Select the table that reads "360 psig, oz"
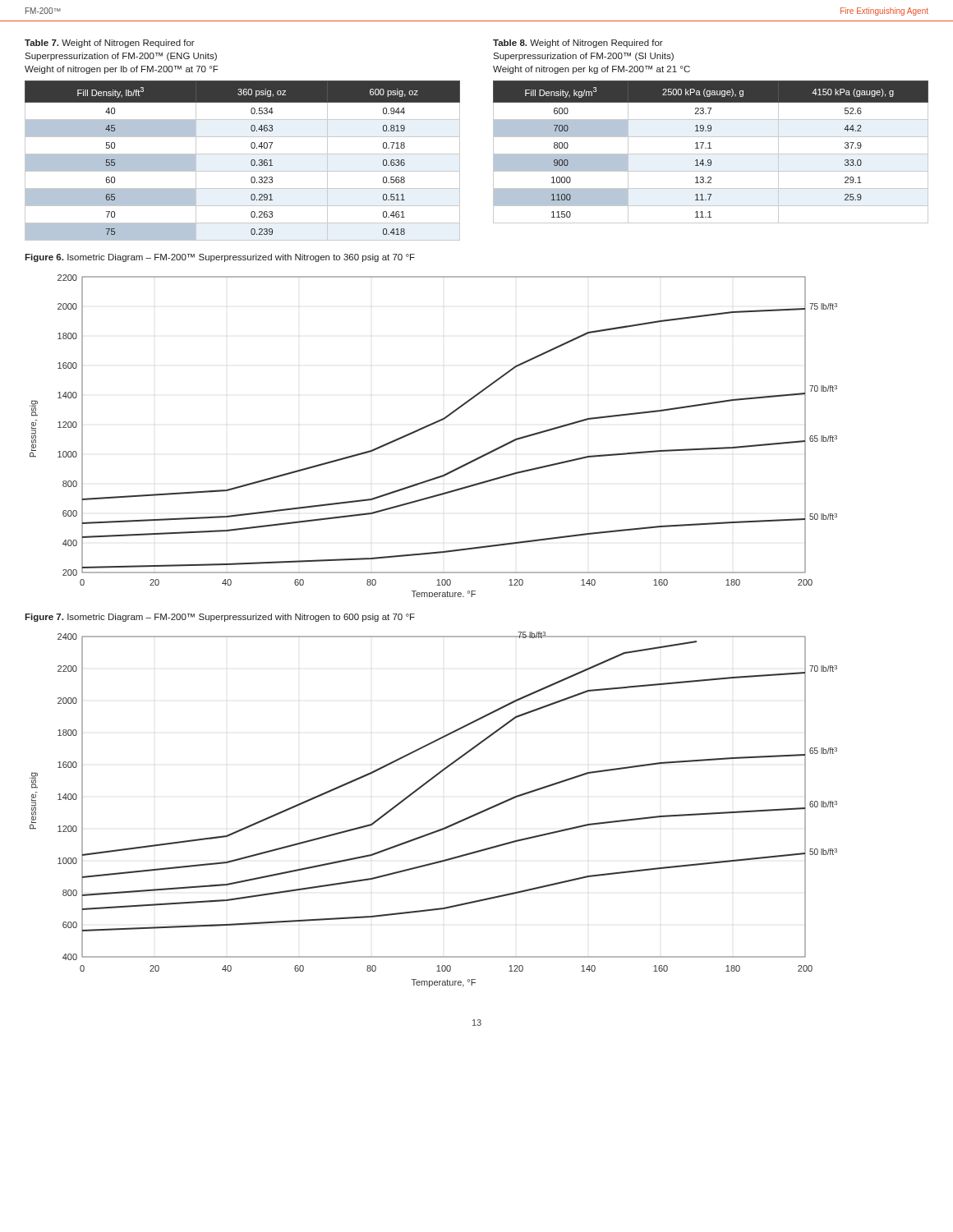 pos(242,161)
